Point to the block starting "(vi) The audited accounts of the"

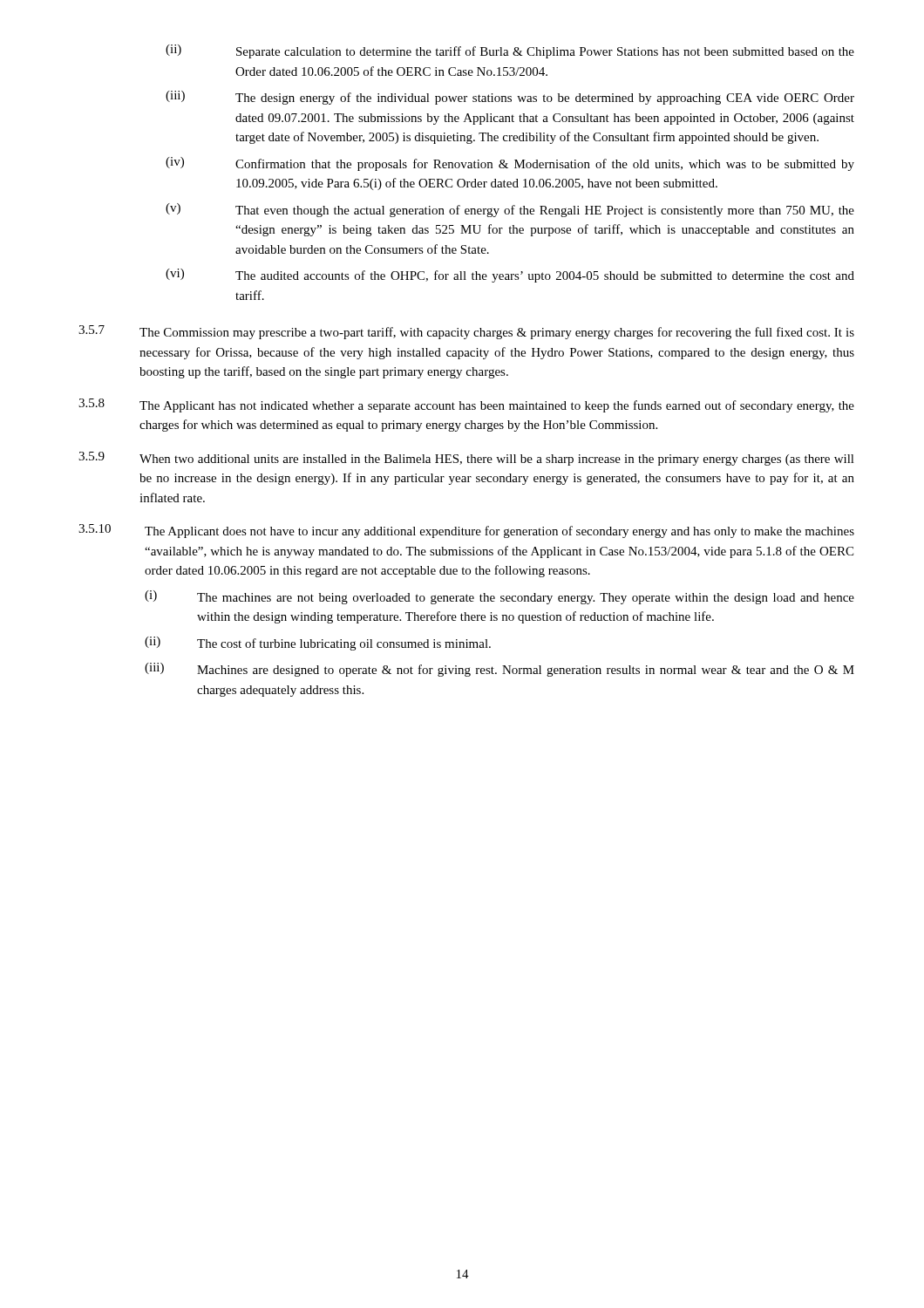[x=466, y=286]
